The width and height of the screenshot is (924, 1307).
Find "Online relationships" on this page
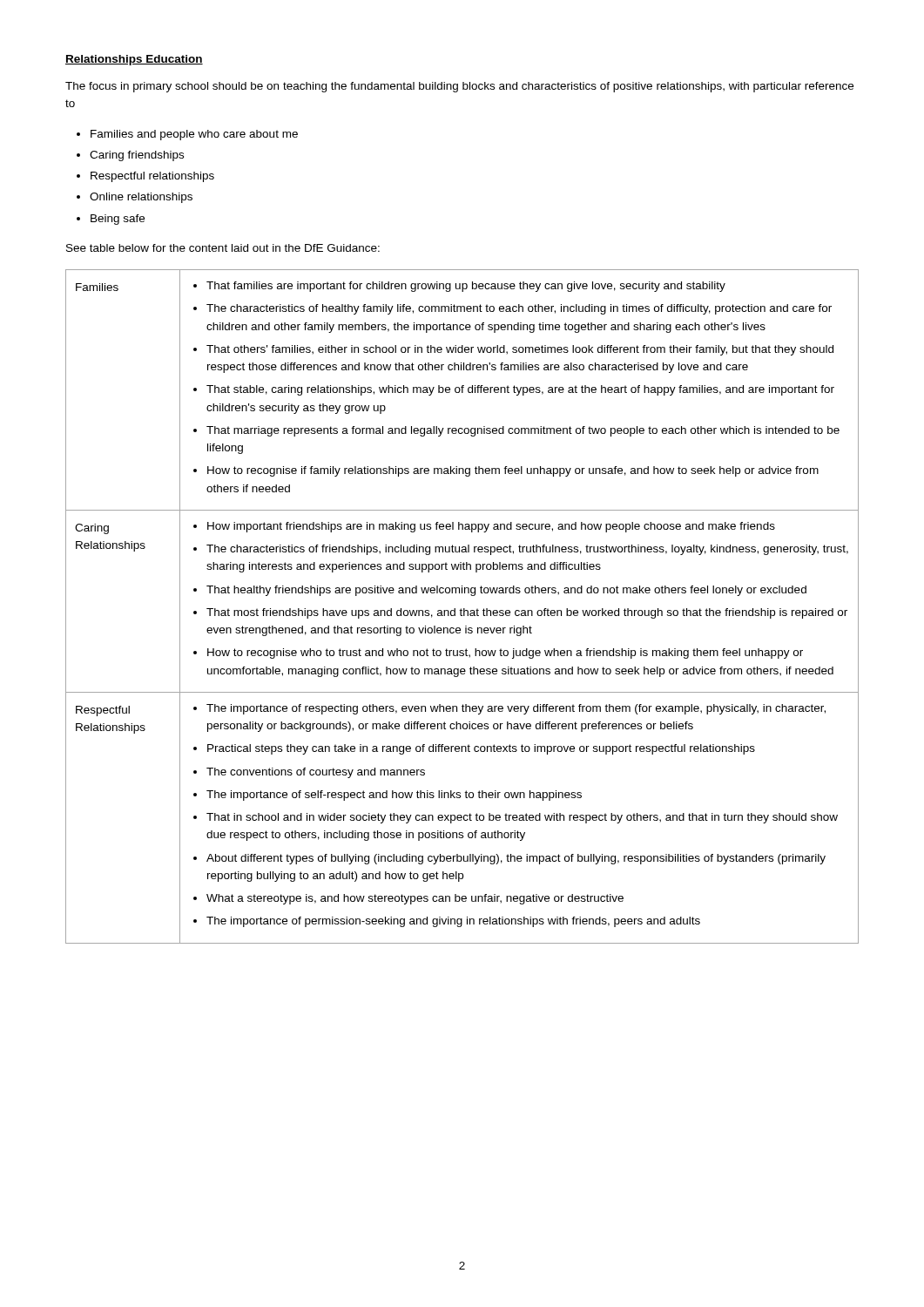click(x=141, y=197)
